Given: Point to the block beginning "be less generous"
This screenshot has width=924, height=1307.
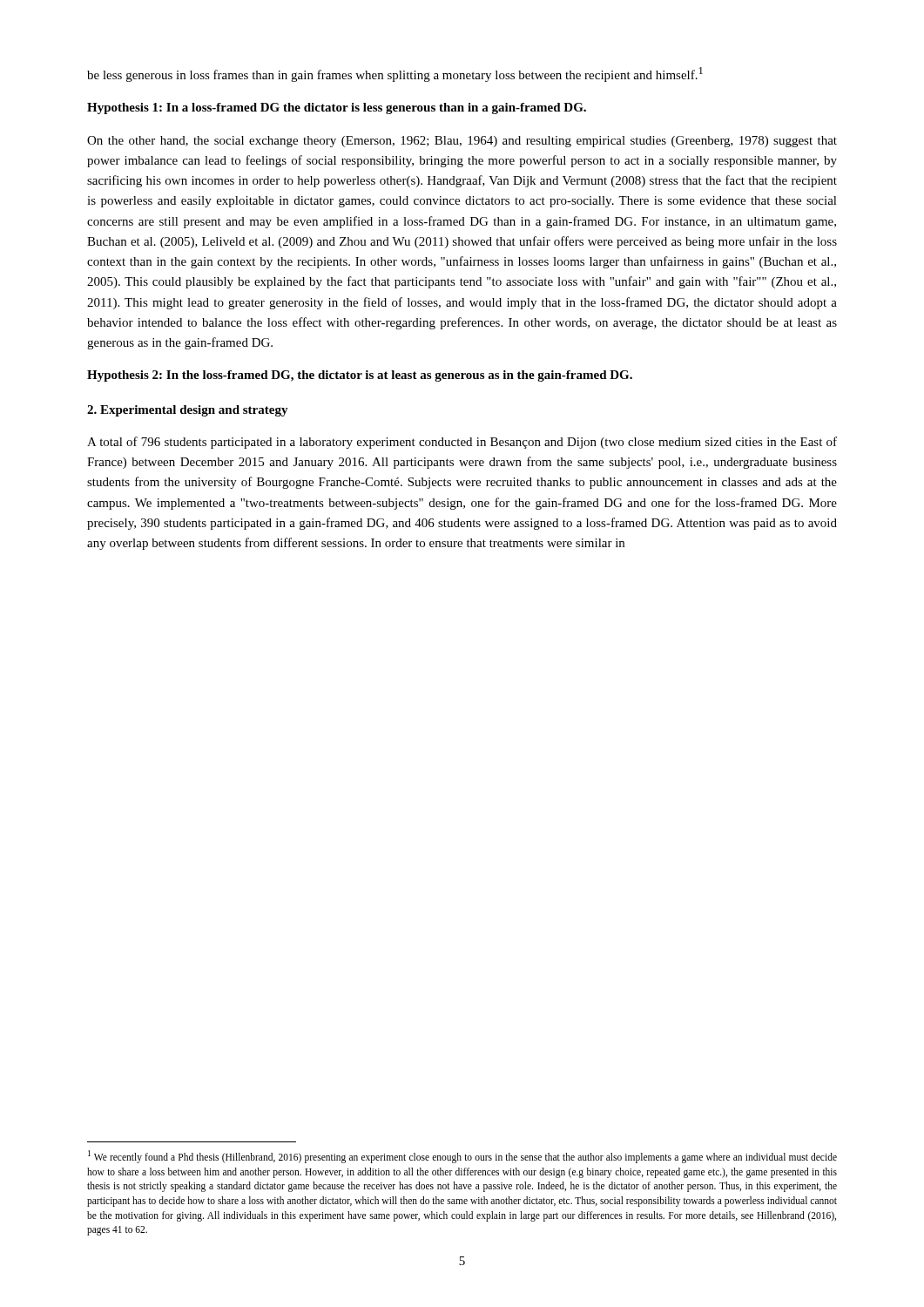Looking at the screenshot, I should [x=395, y=73].
